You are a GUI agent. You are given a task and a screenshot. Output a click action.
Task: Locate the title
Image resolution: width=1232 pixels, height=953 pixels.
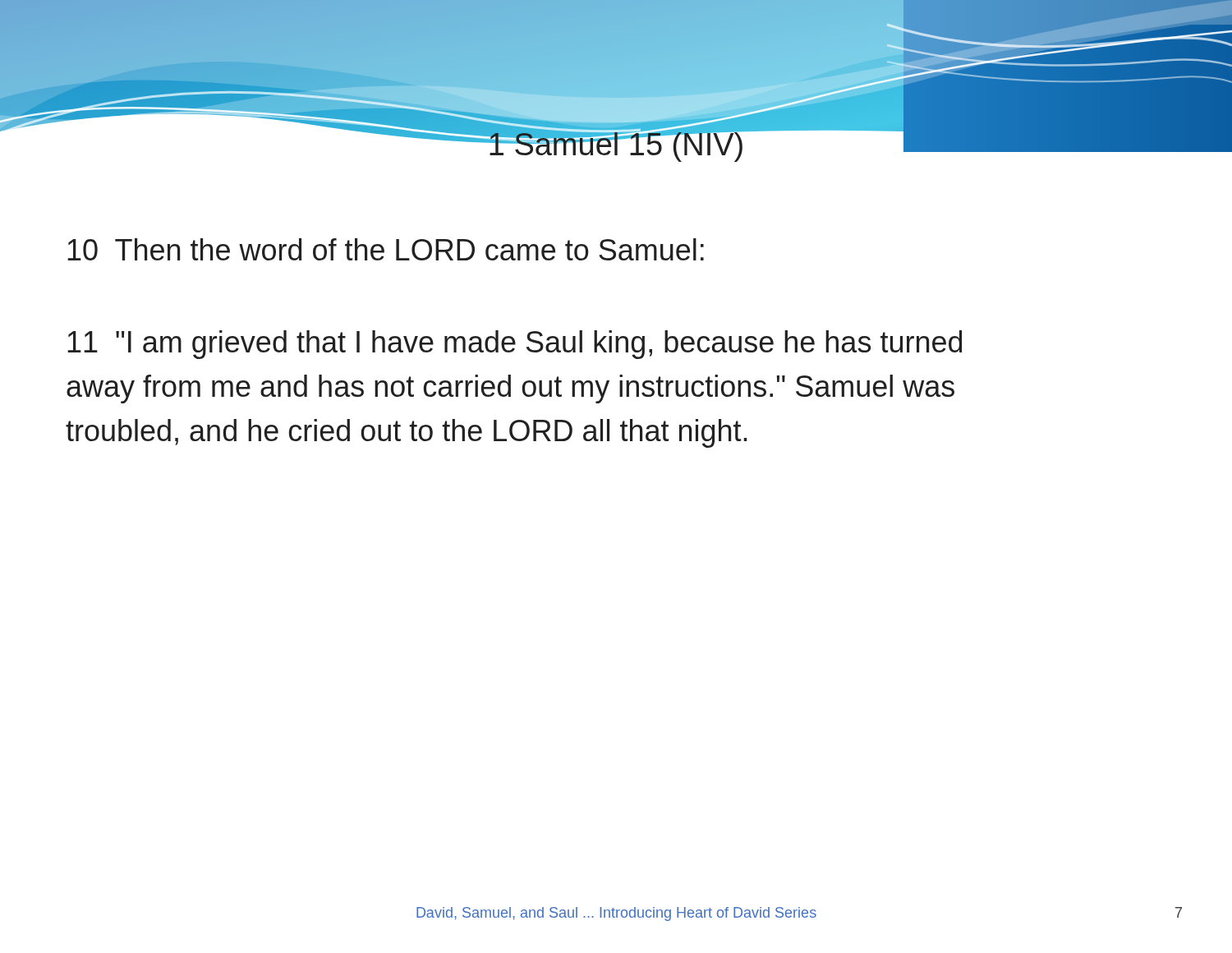pos(616,145)
